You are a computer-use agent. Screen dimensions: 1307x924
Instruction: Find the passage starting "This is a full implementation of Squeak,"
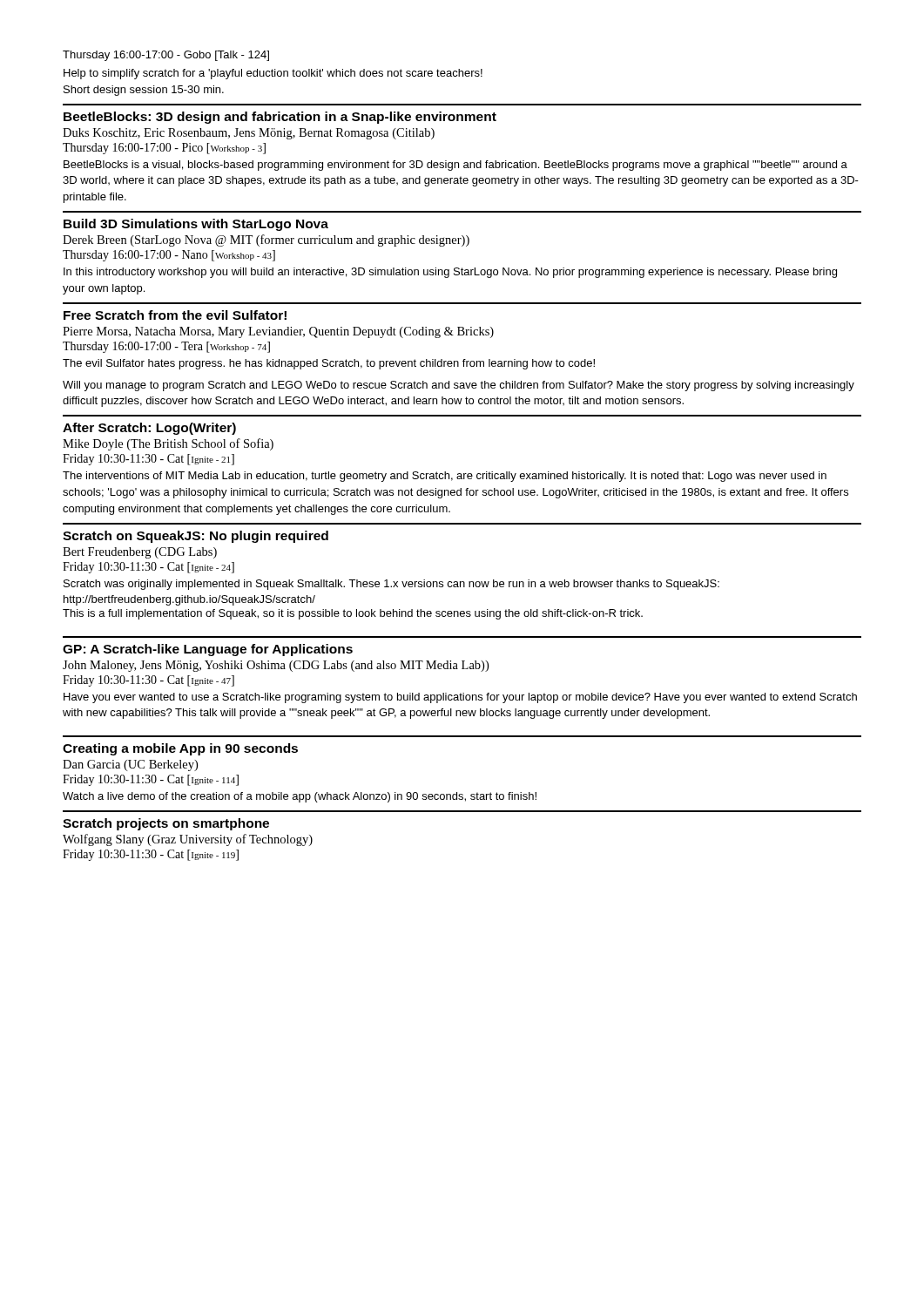(x=353, y=613)
